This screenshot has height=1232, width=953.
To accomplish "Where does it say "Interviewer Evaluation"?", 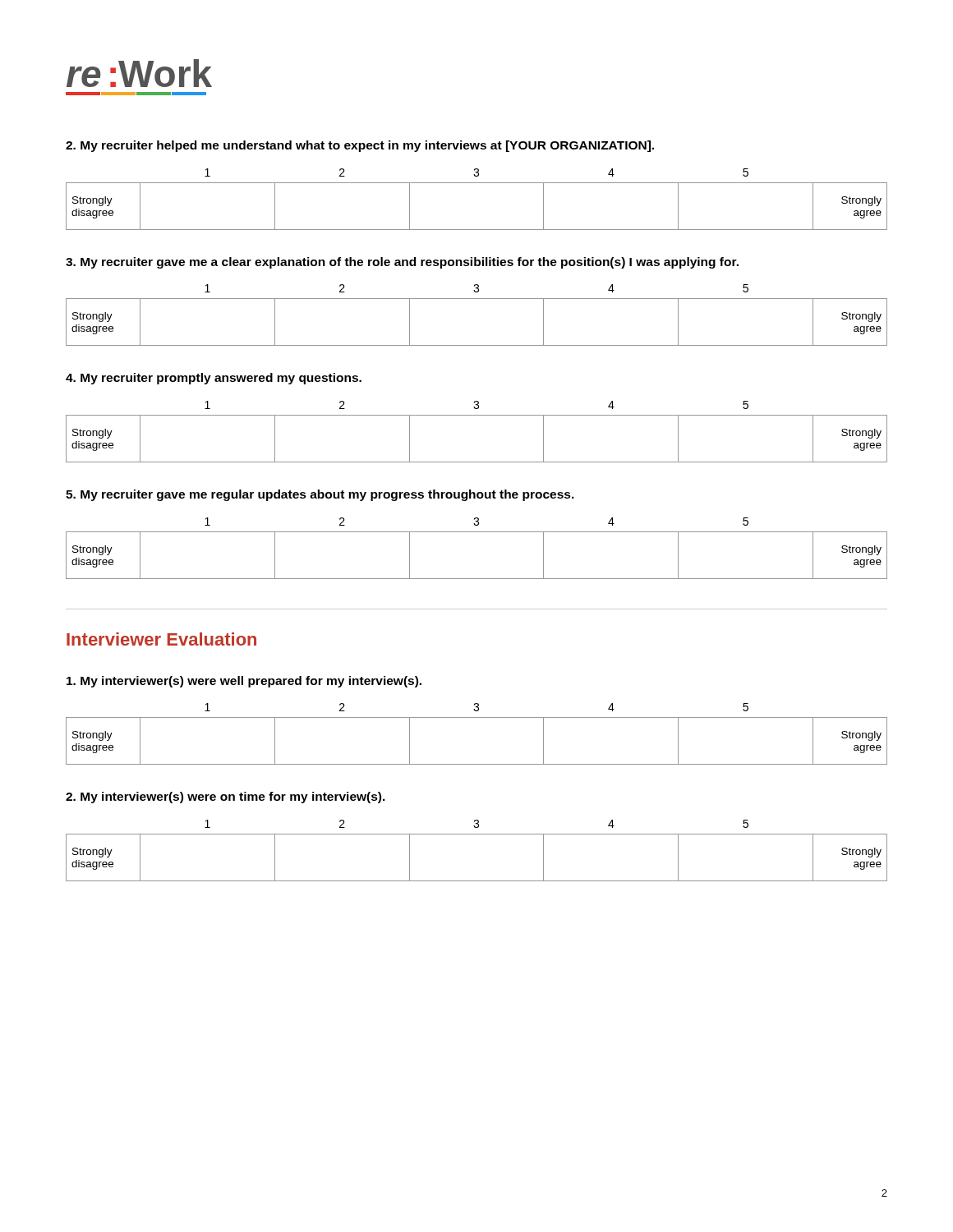I will (162, 639).
